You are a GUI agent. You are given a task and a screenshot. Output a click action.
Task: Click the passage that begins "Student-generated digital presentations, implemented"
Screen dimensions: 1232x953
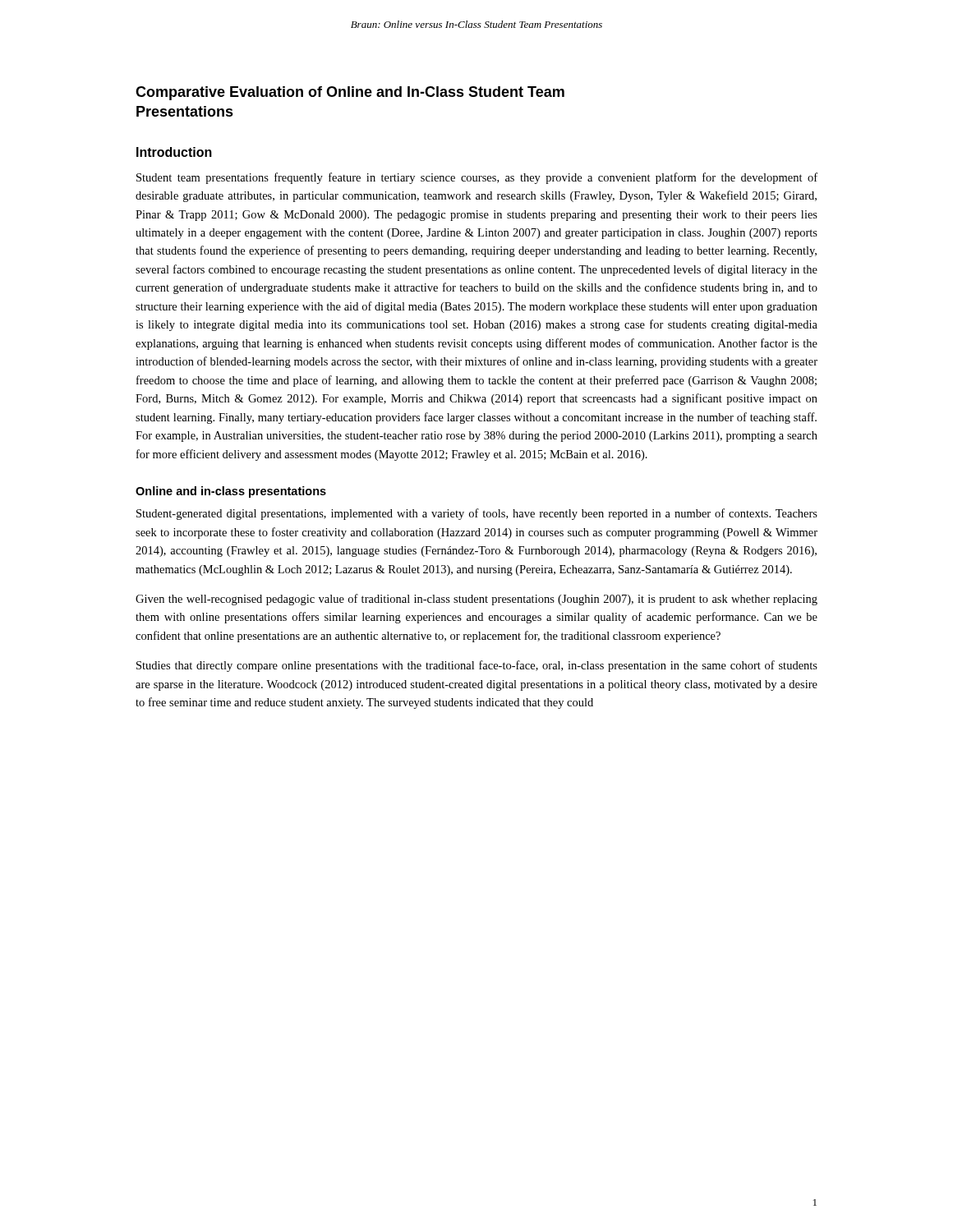pyautogui.click(x=476, y=541)
